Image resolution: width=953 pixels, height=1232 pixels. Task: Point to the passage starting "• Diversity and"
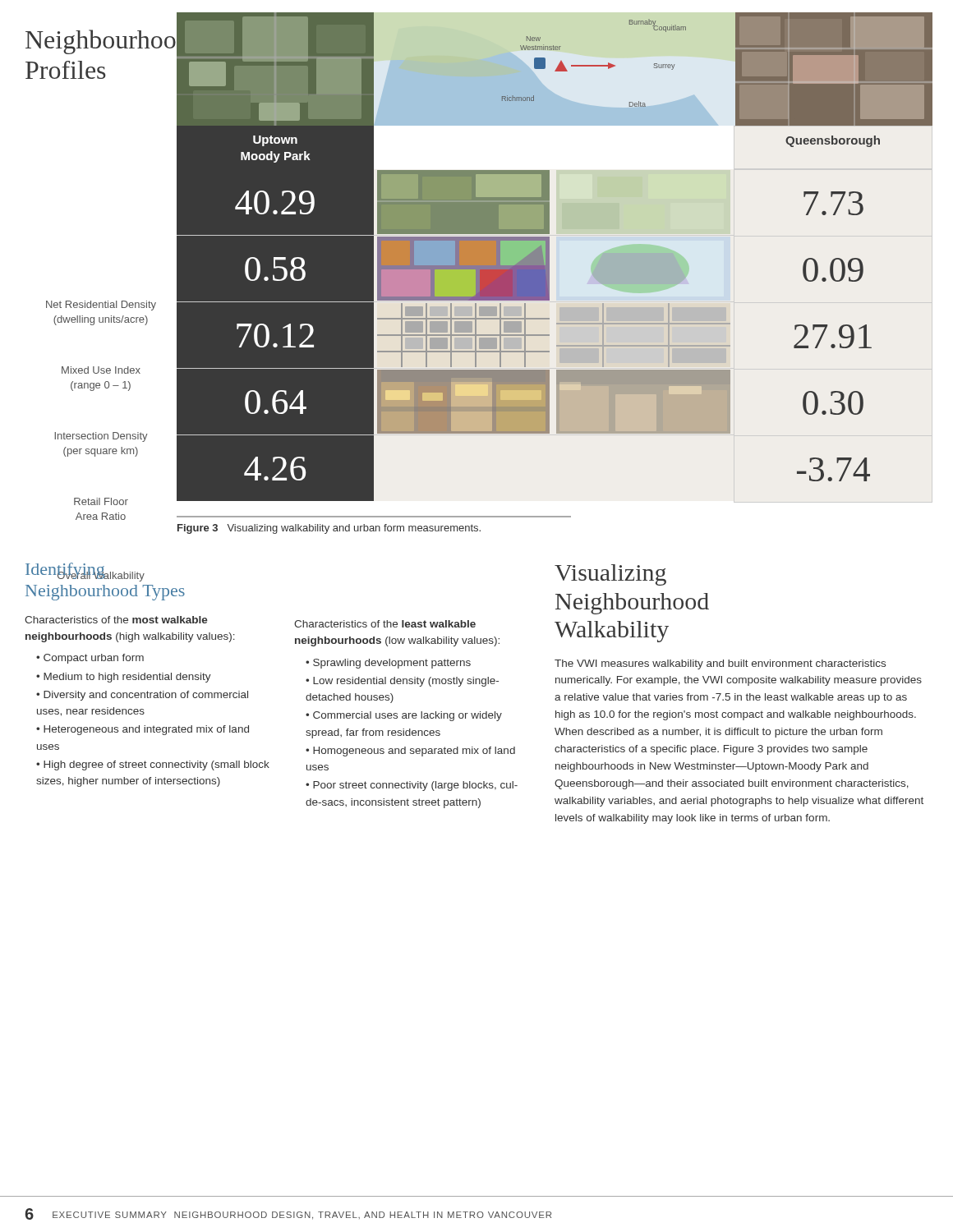click(143, 703)
